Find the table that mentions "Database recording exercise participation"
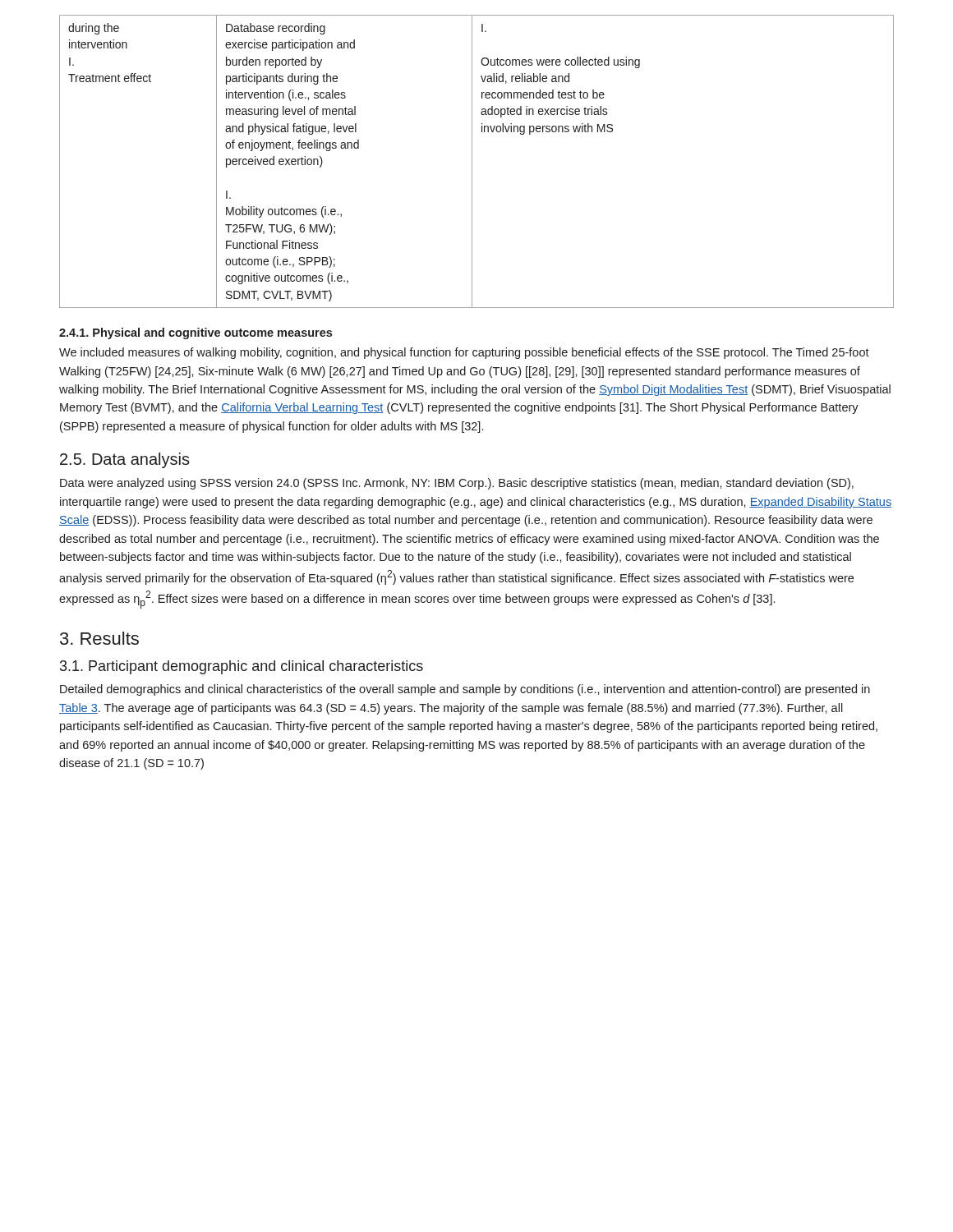This screenshot has height=1232, width=953. pyautogui.click(x=476, y=161)
